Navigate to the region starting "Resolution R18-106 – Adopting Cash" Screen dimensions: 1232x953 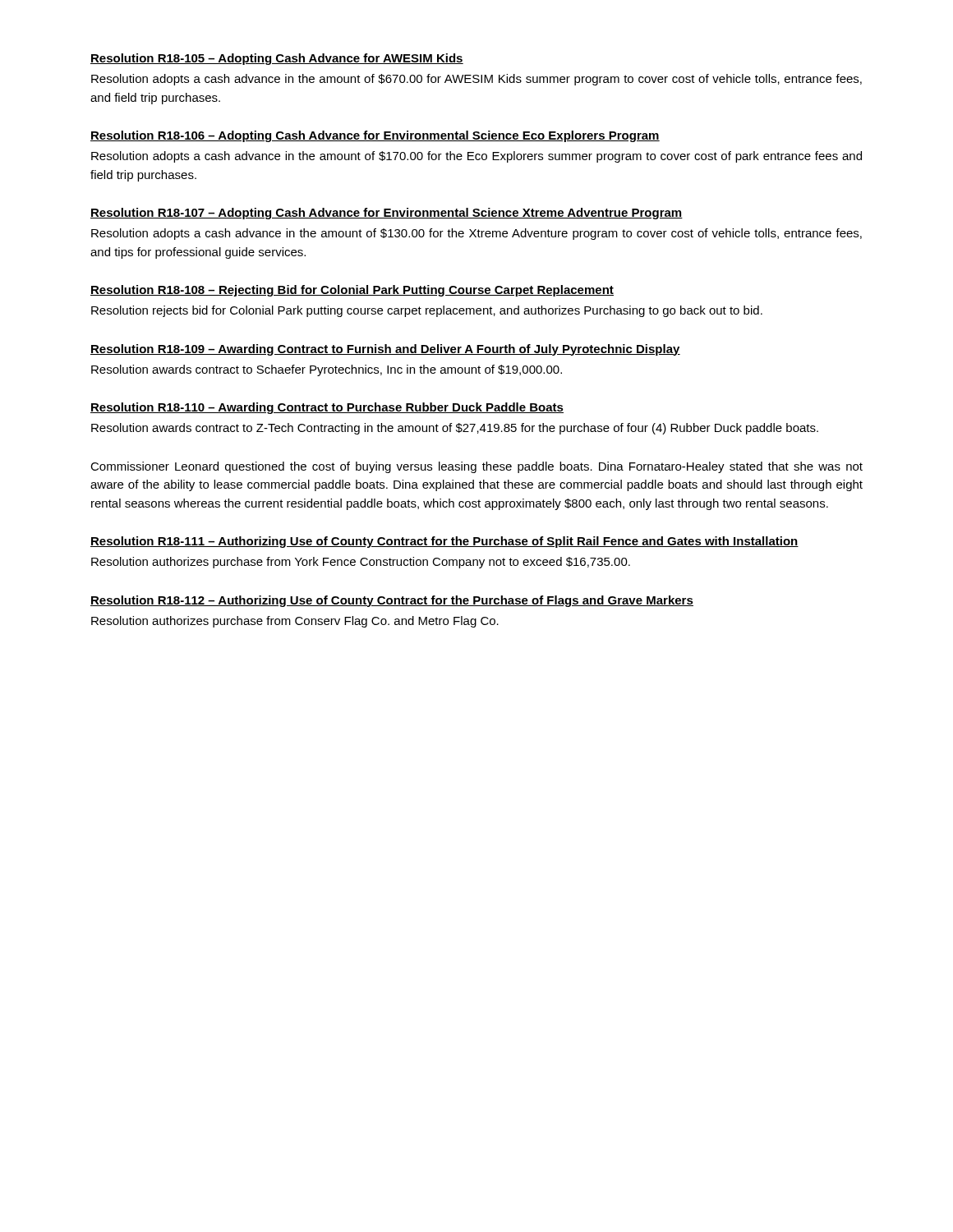(x=375, y=135)
